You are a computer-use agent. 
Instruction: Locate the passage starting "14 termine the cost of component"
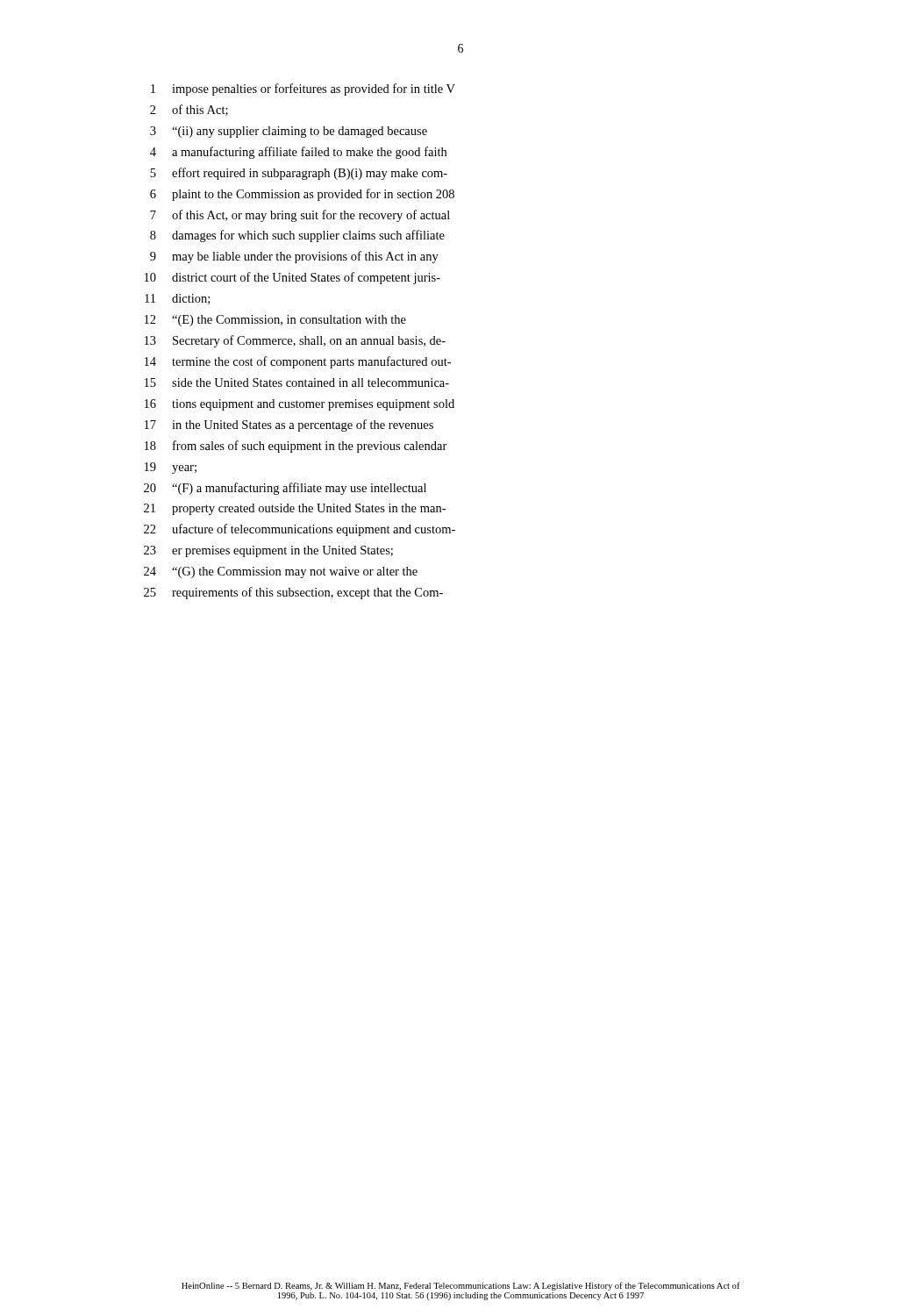(x=298, y=362)
